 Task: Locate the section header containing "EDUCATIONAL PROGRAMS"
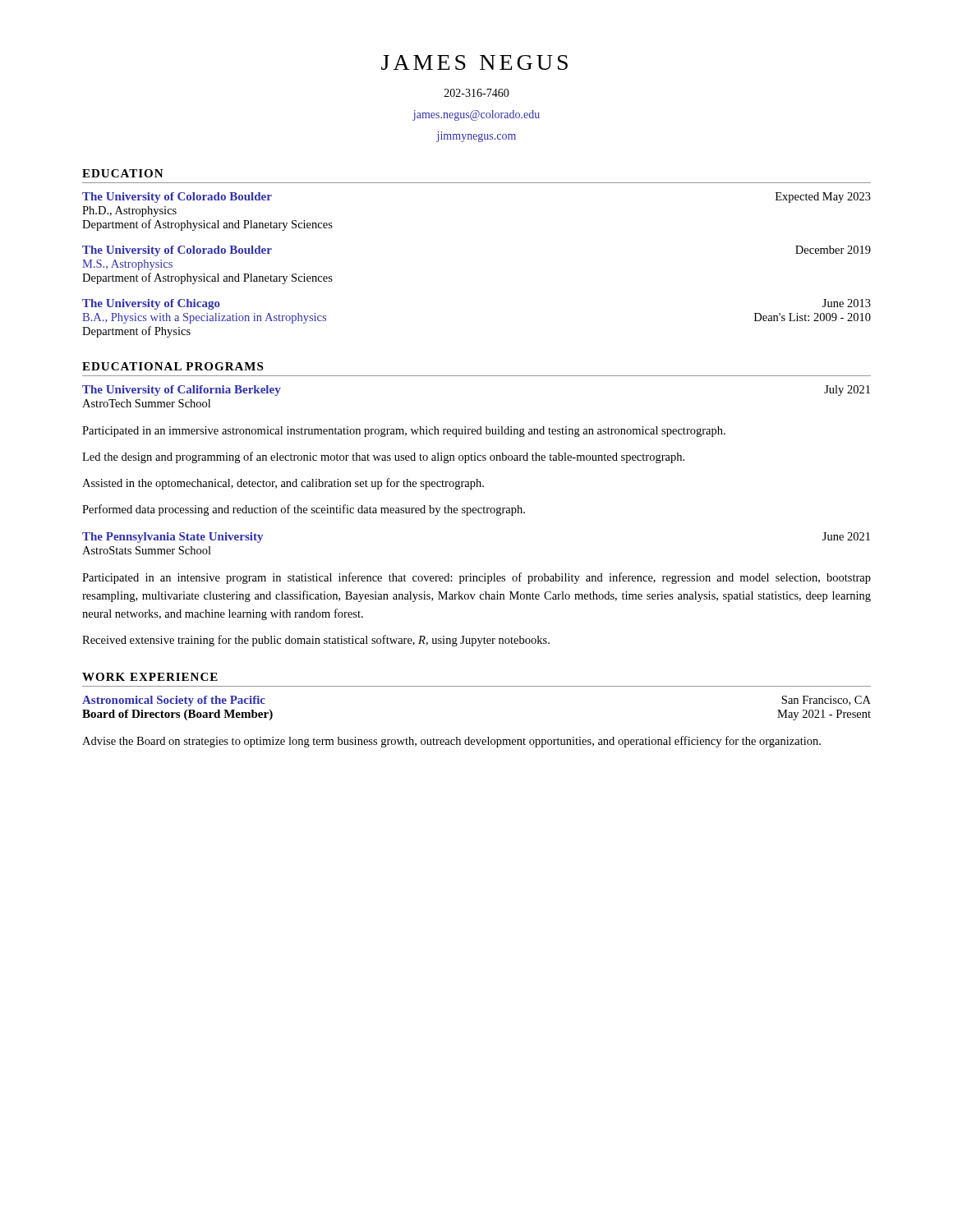coord(173,367)
